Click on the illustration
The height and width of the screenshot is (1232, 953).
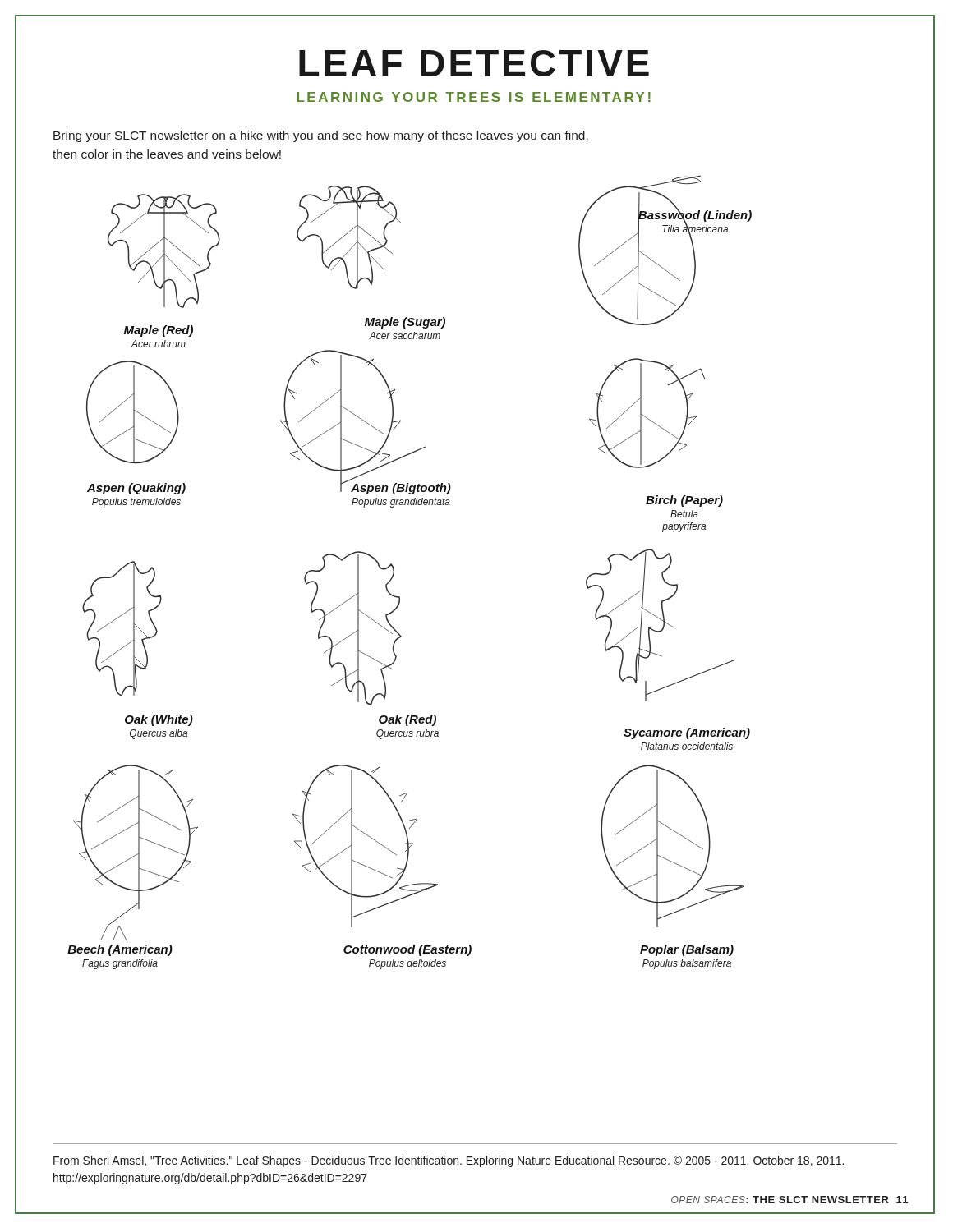point(475,607)
